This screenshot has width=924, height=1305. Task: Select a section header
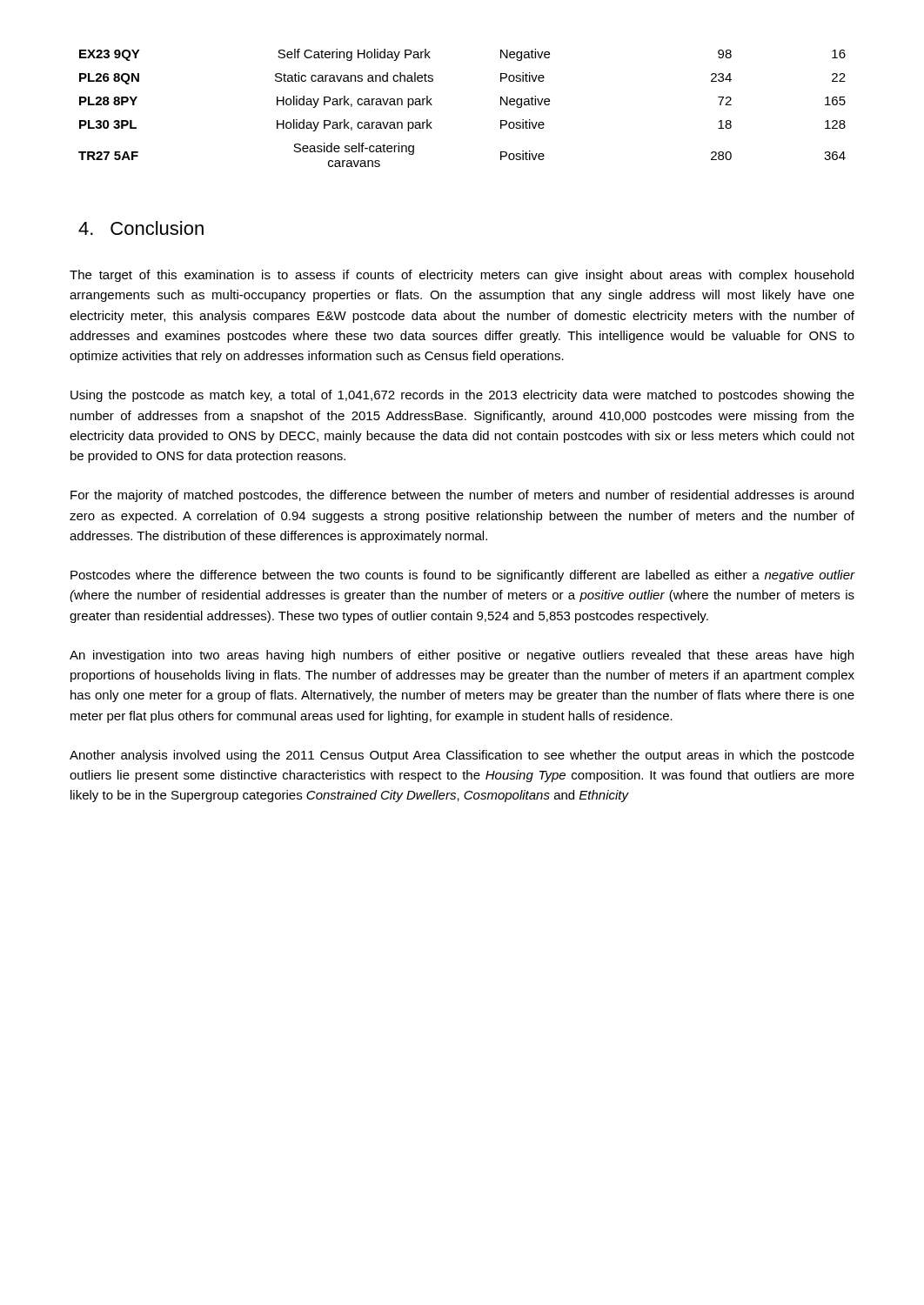[137, 229]
